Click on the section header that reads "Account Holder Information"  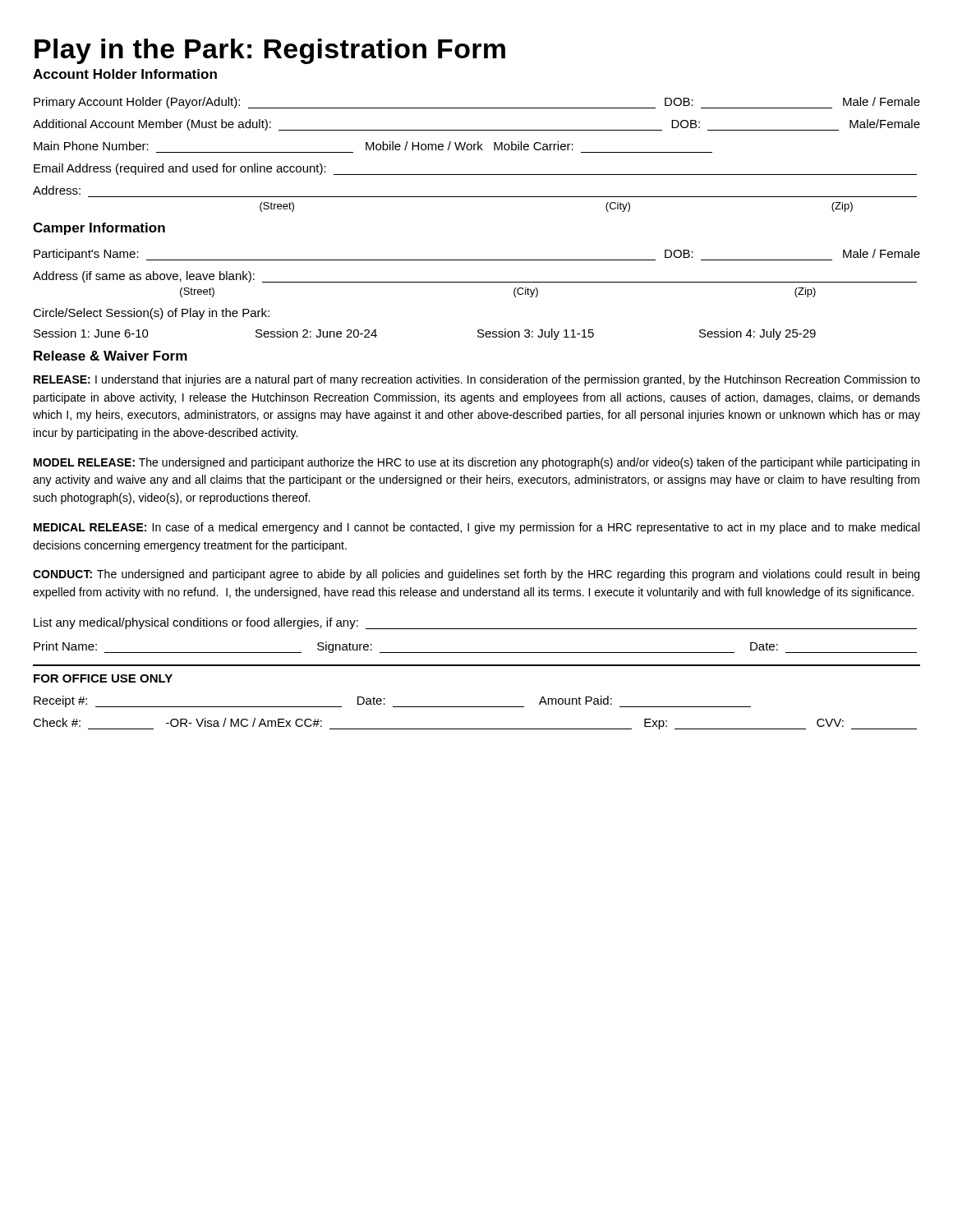(125, 74)
